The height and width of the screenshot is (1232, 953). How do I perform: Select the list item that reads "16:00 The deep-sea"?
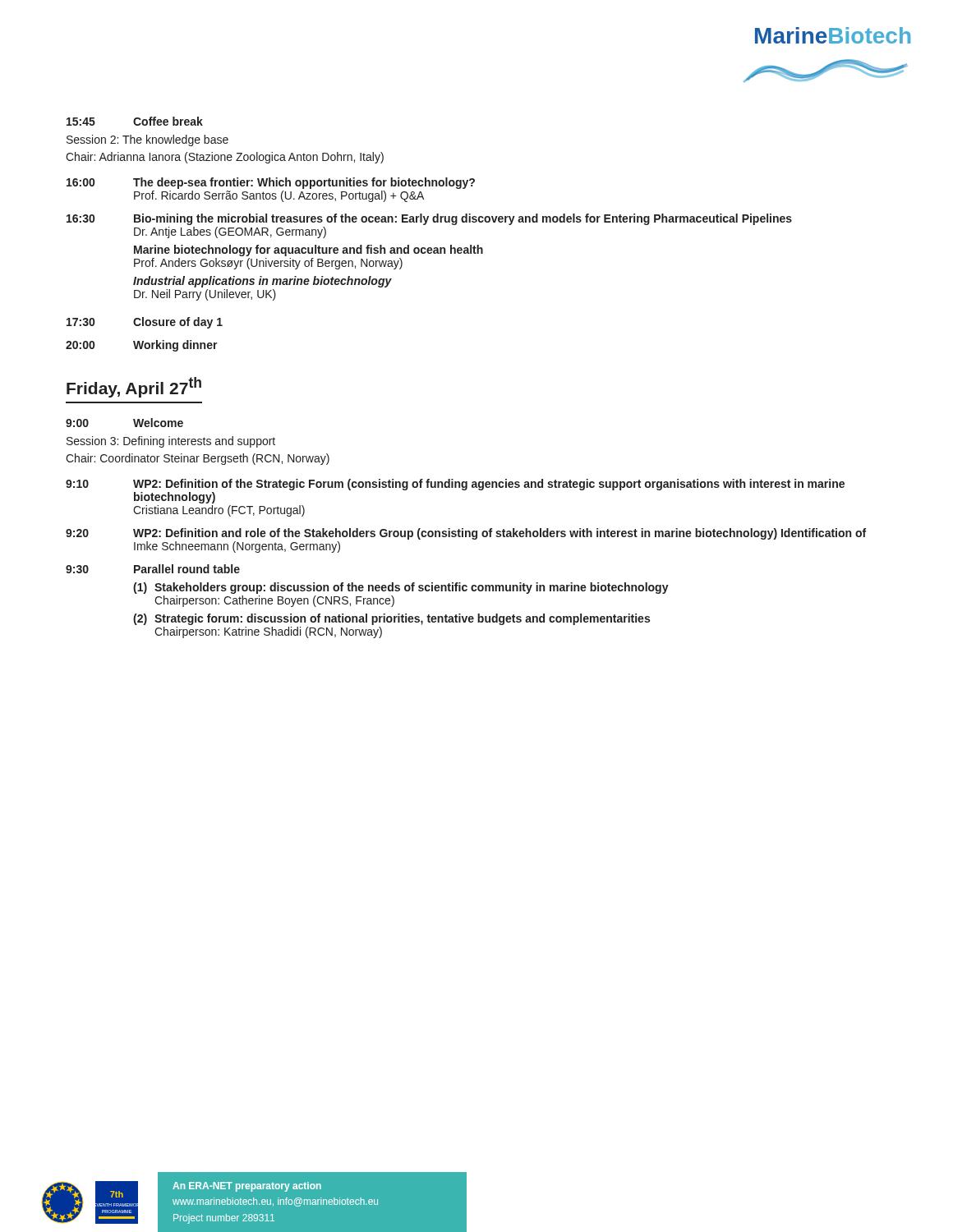[271, 183]
